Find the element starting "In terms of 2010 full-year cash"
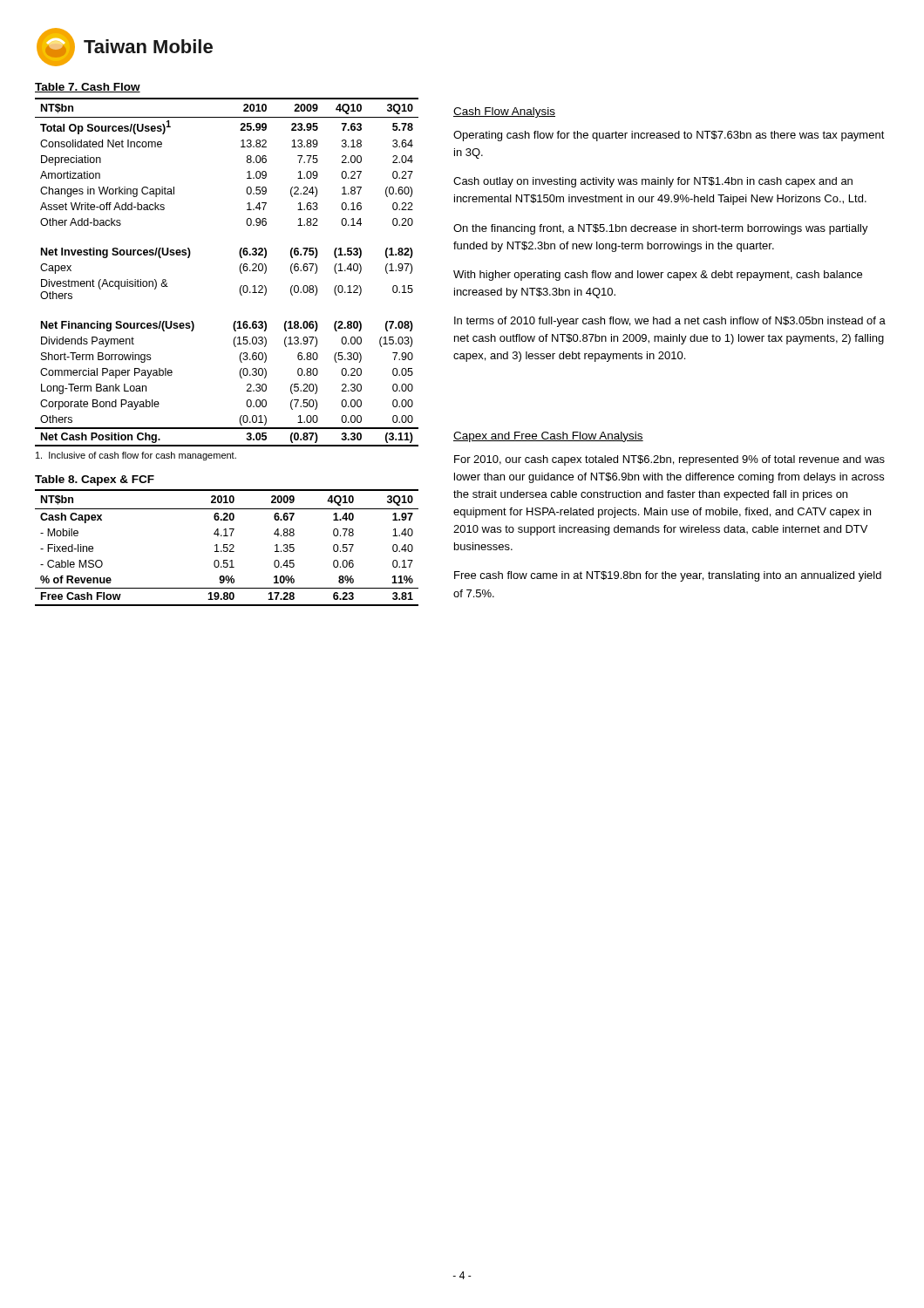The image size is (924, 1308). click(671, 339)
